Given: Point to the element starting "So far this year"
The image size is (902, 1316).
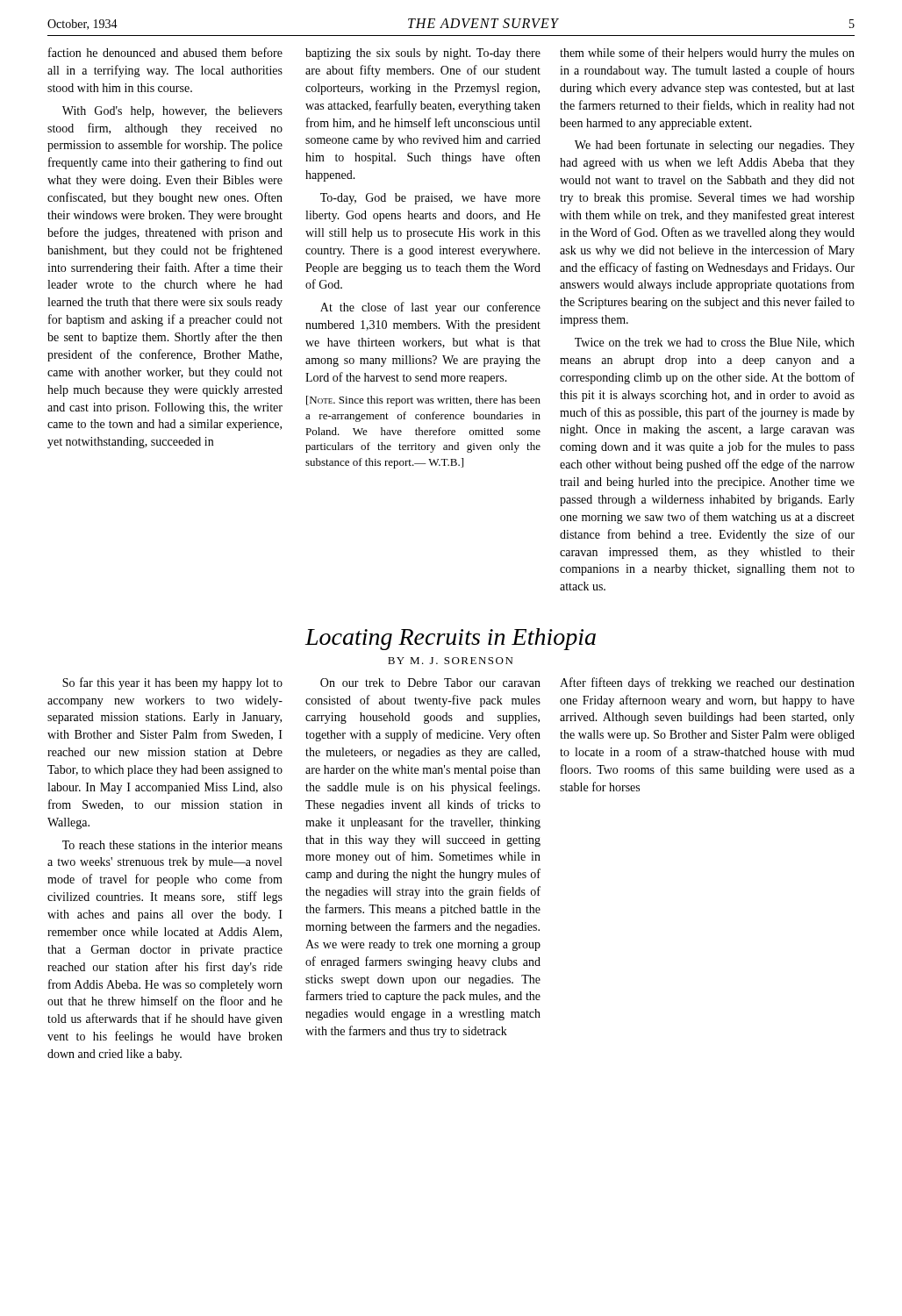Looking at the screenshot, I should [165, 869].
